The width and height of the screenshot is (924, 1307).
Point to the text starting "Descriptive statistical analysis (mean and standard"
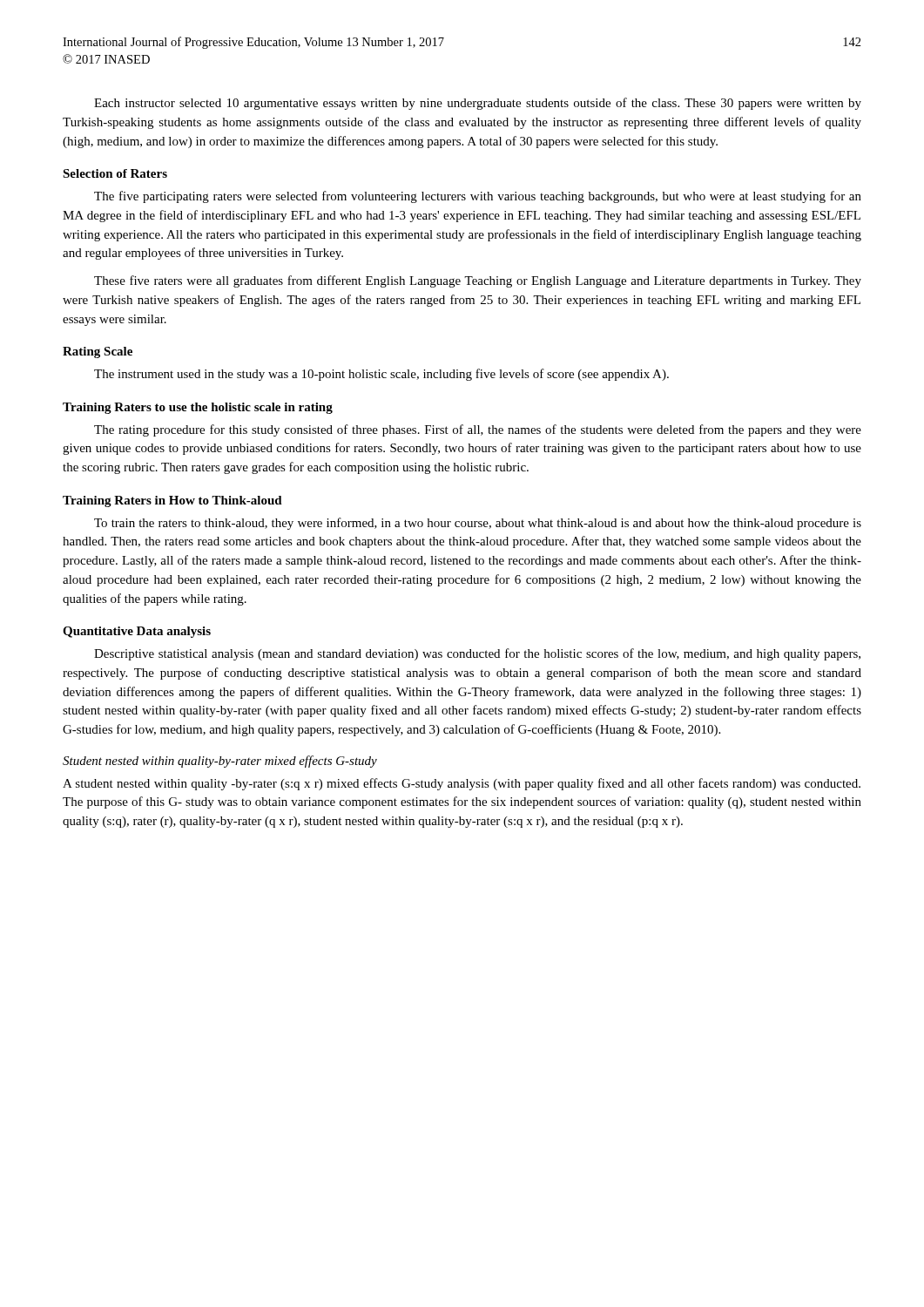[462, 692]
